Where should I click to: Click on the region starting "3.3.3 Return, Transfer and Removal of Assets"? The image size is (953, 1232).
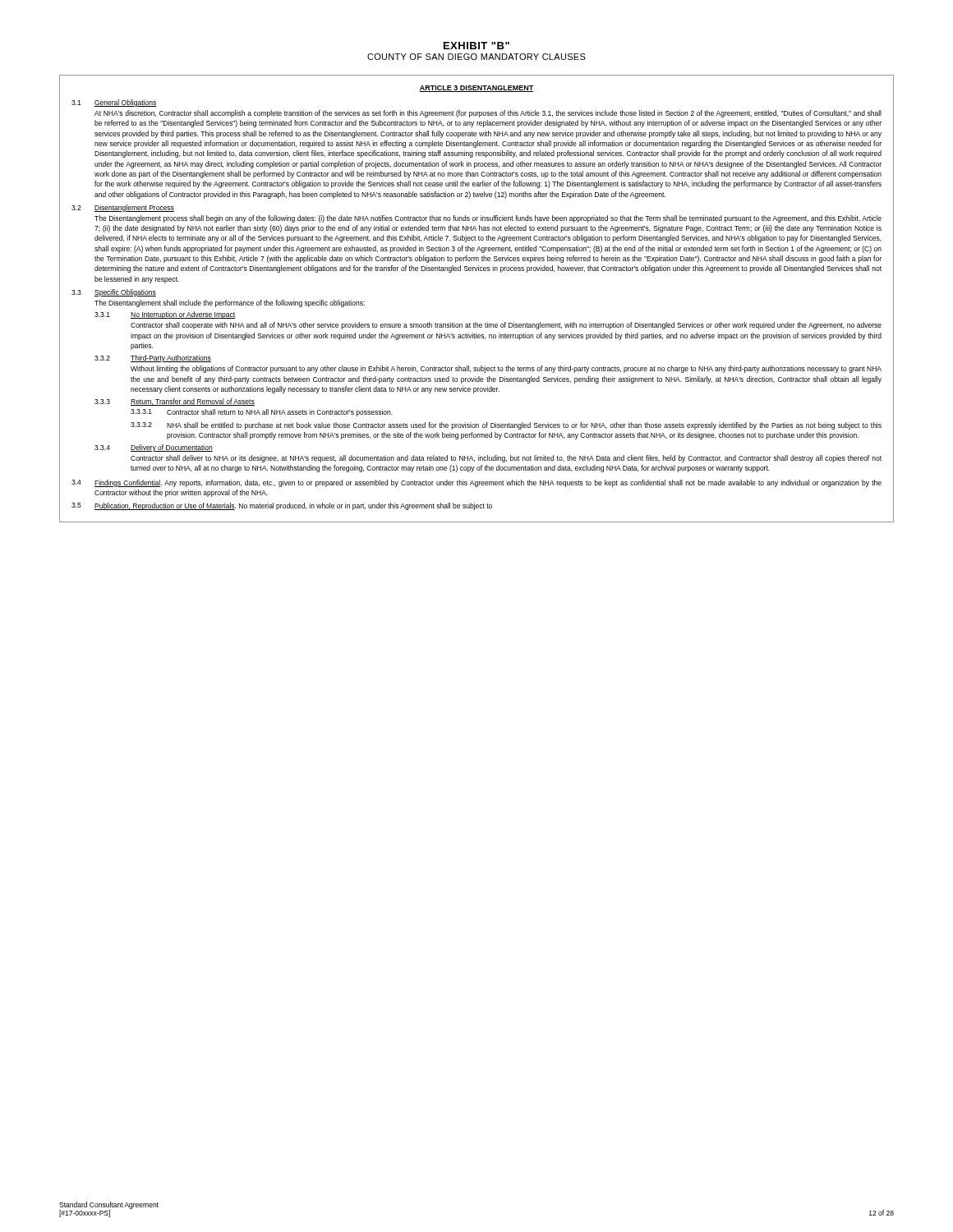[174, 402]
